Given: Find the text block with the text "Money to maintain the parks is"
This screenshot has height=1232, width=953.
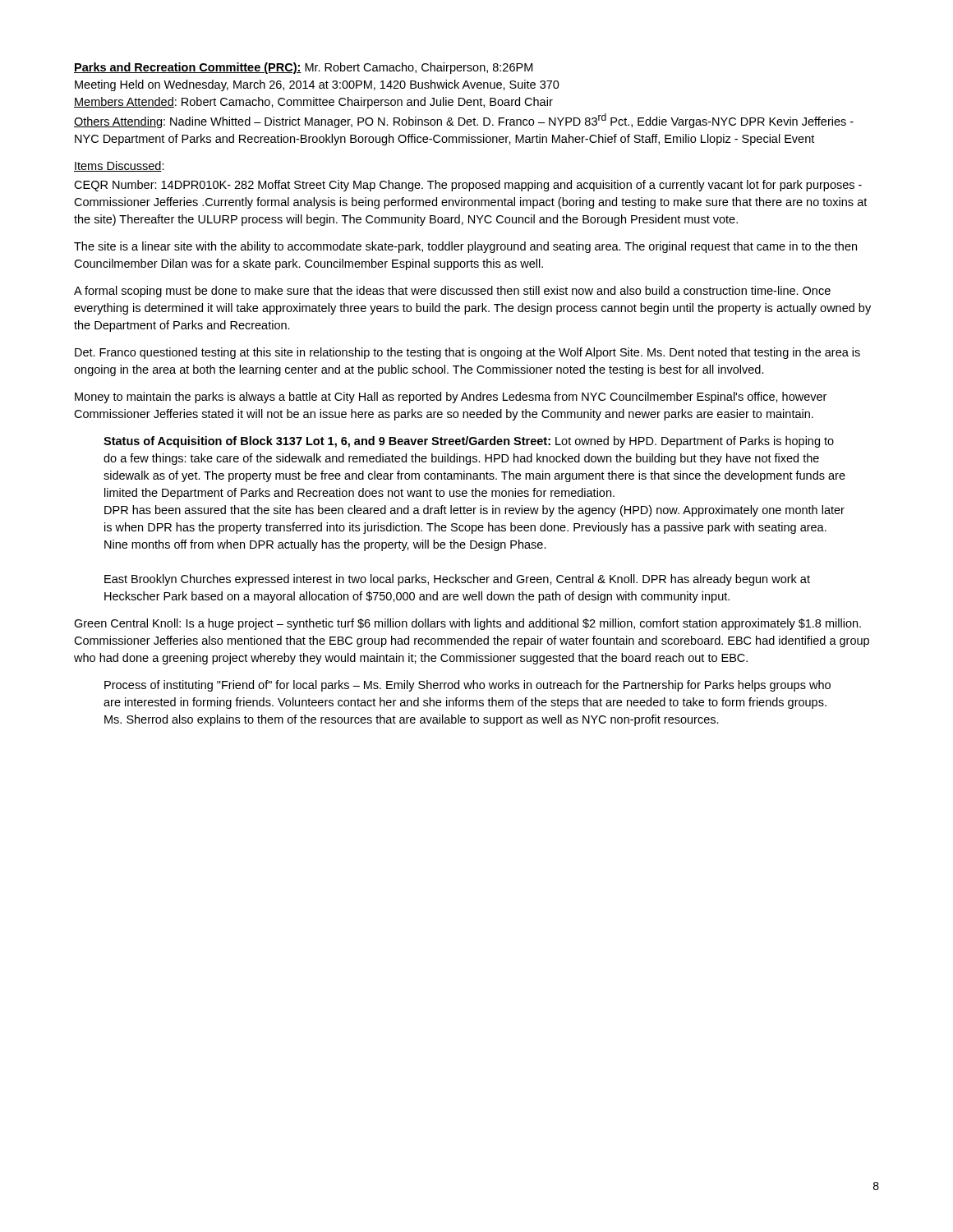Looking at the screenshot, I should tap(450, 405).
